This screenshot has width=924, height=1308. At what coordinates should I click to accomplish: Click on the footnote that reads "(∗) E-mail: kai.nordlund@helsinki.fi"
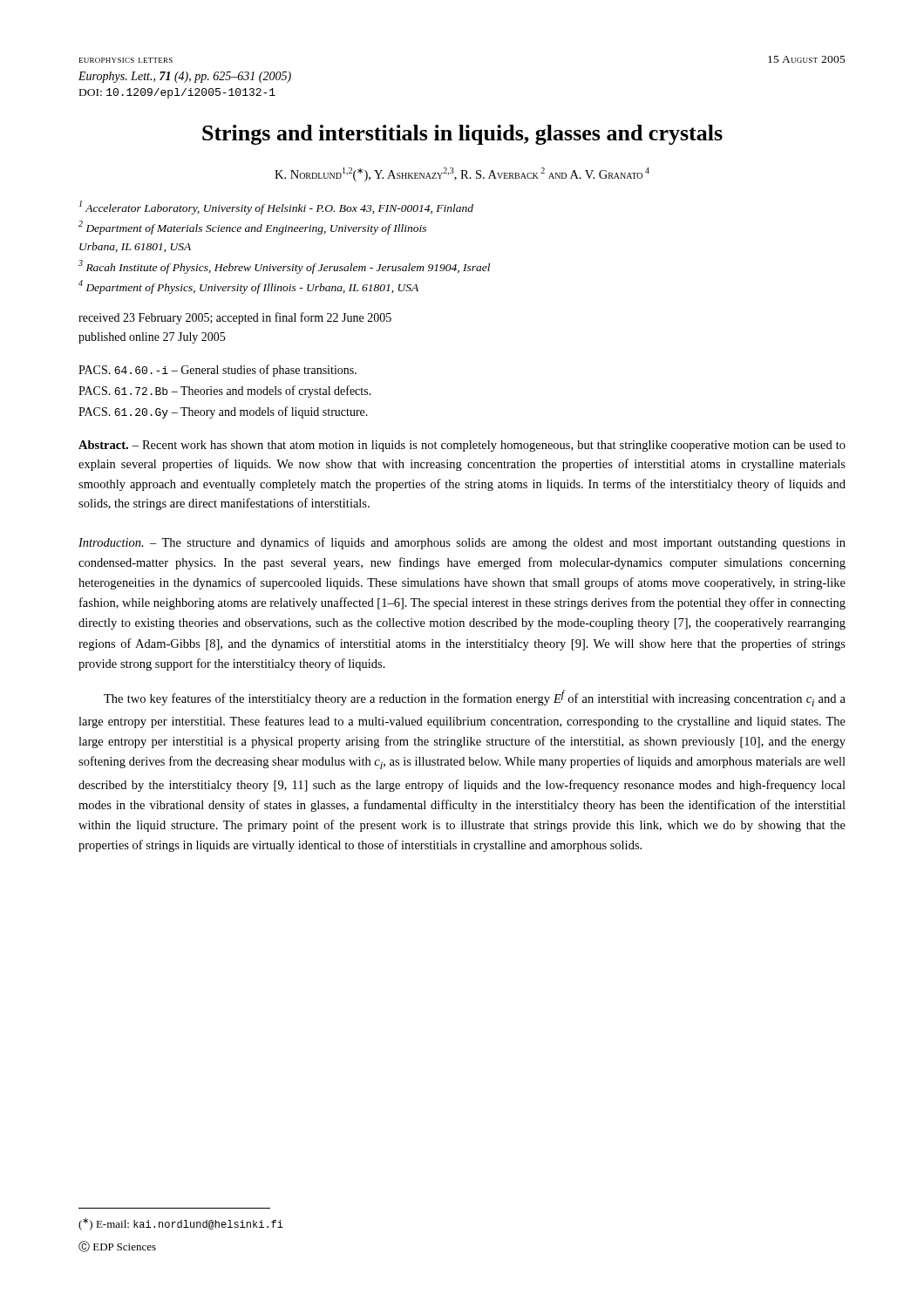pyautogui.click(x=181, y=1224)
